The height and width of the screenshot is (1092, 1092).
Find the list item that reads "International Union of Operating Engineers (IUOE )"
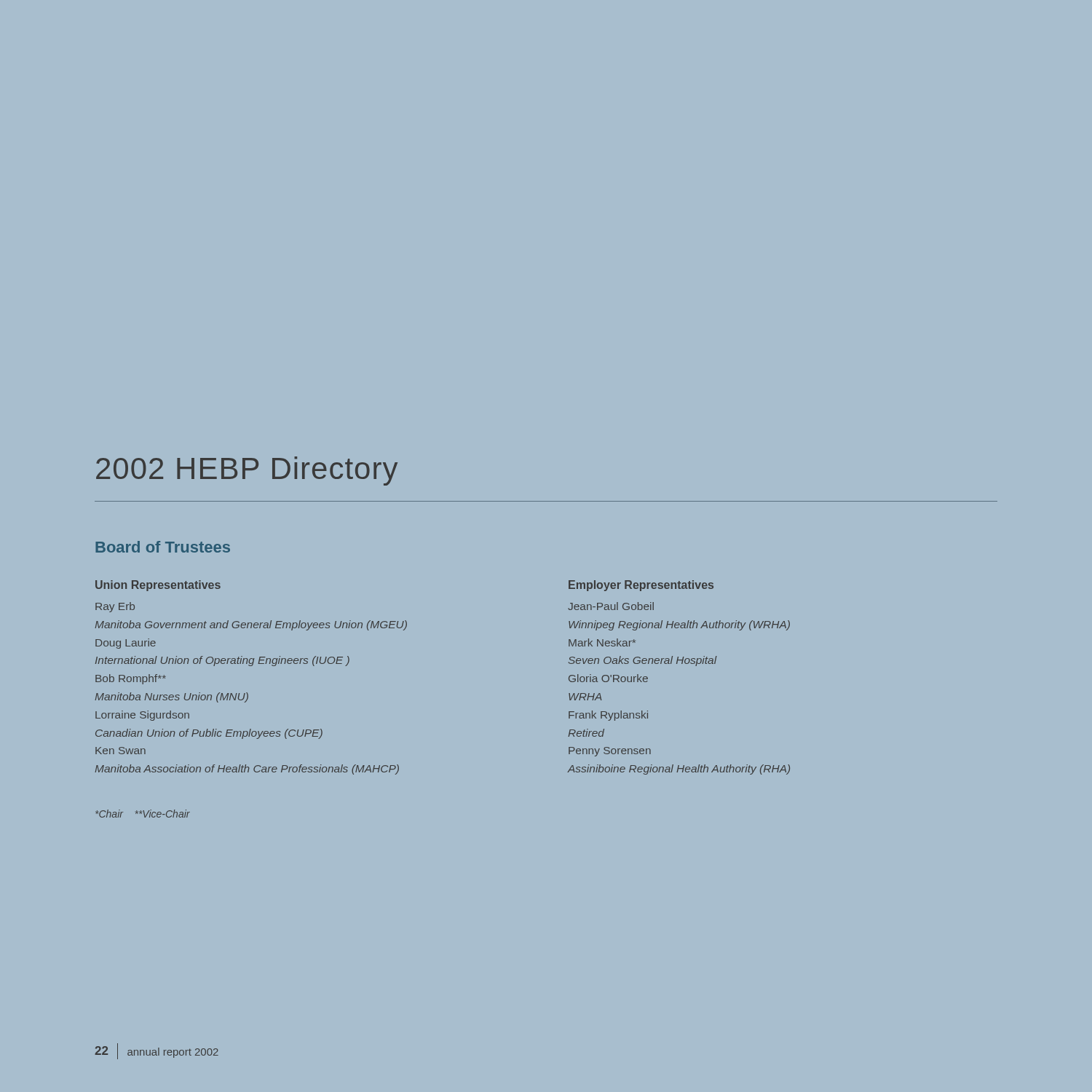tap(309, 661)
